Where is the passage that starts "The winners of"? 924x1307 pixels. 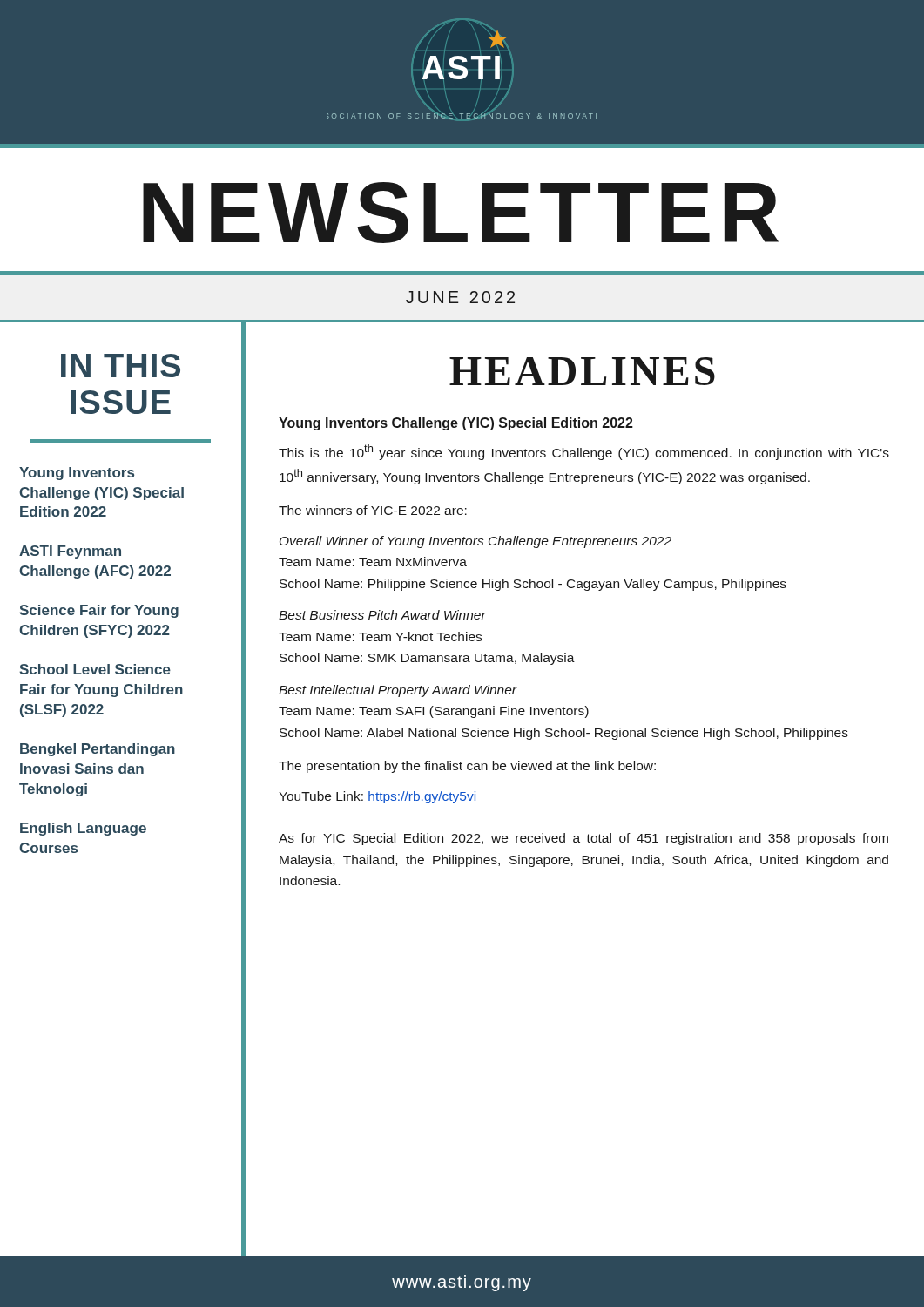(373, 510)
